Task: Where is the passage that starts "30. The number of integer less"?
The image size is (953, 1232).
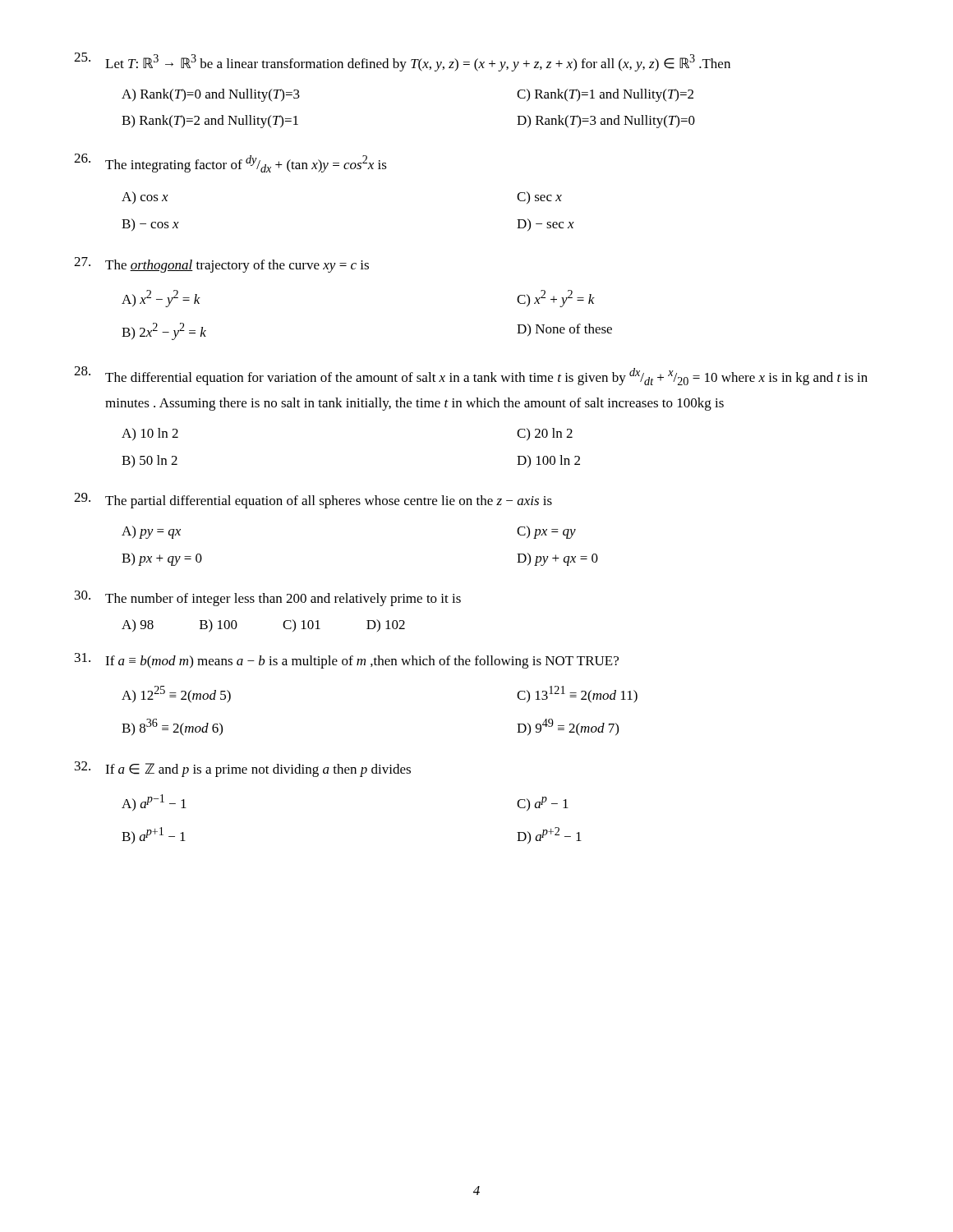Action: pyautogui.click(x=268, y=598)
